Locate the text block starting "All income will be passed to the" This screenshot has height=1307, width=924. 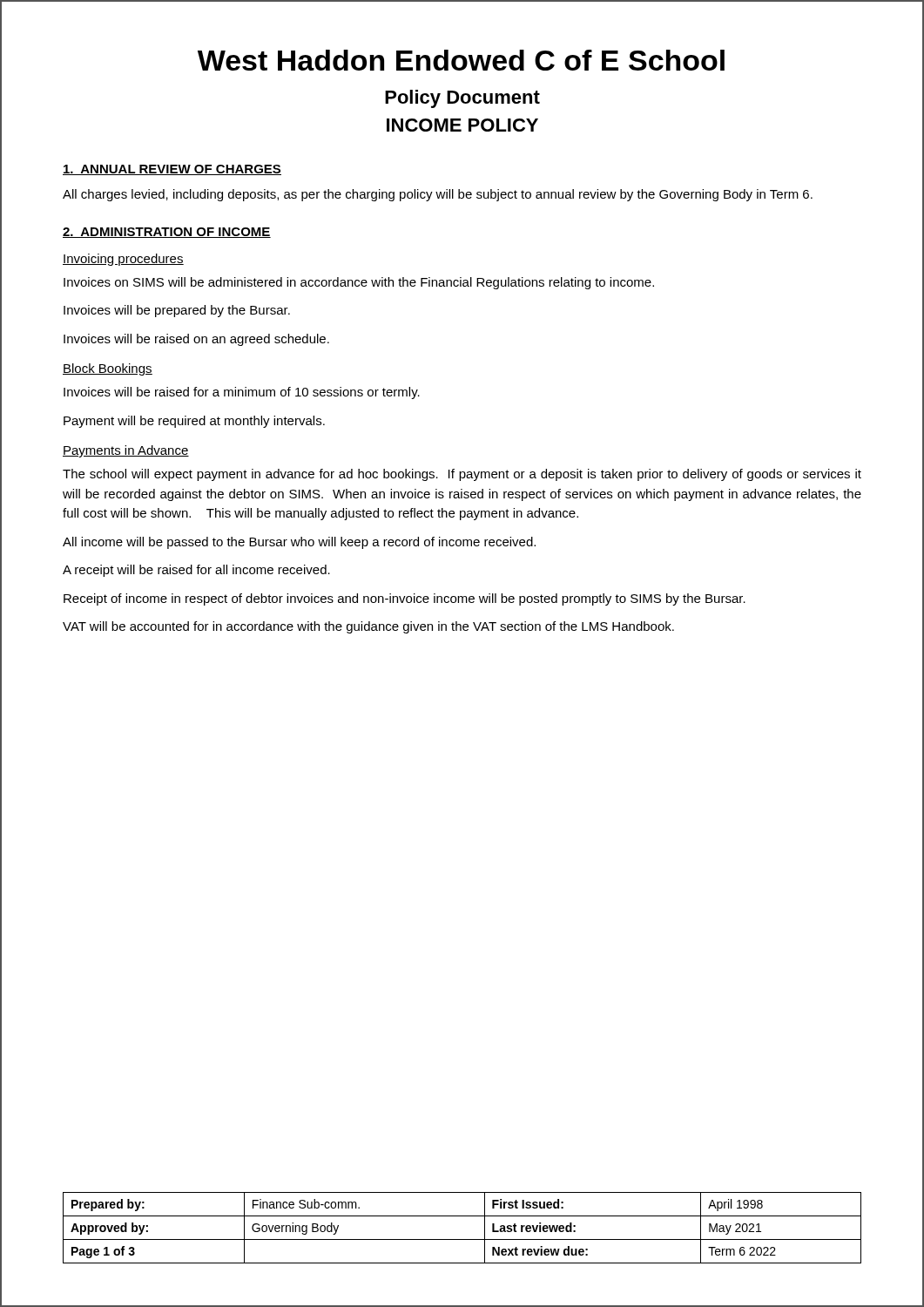[x=300, y=541]
